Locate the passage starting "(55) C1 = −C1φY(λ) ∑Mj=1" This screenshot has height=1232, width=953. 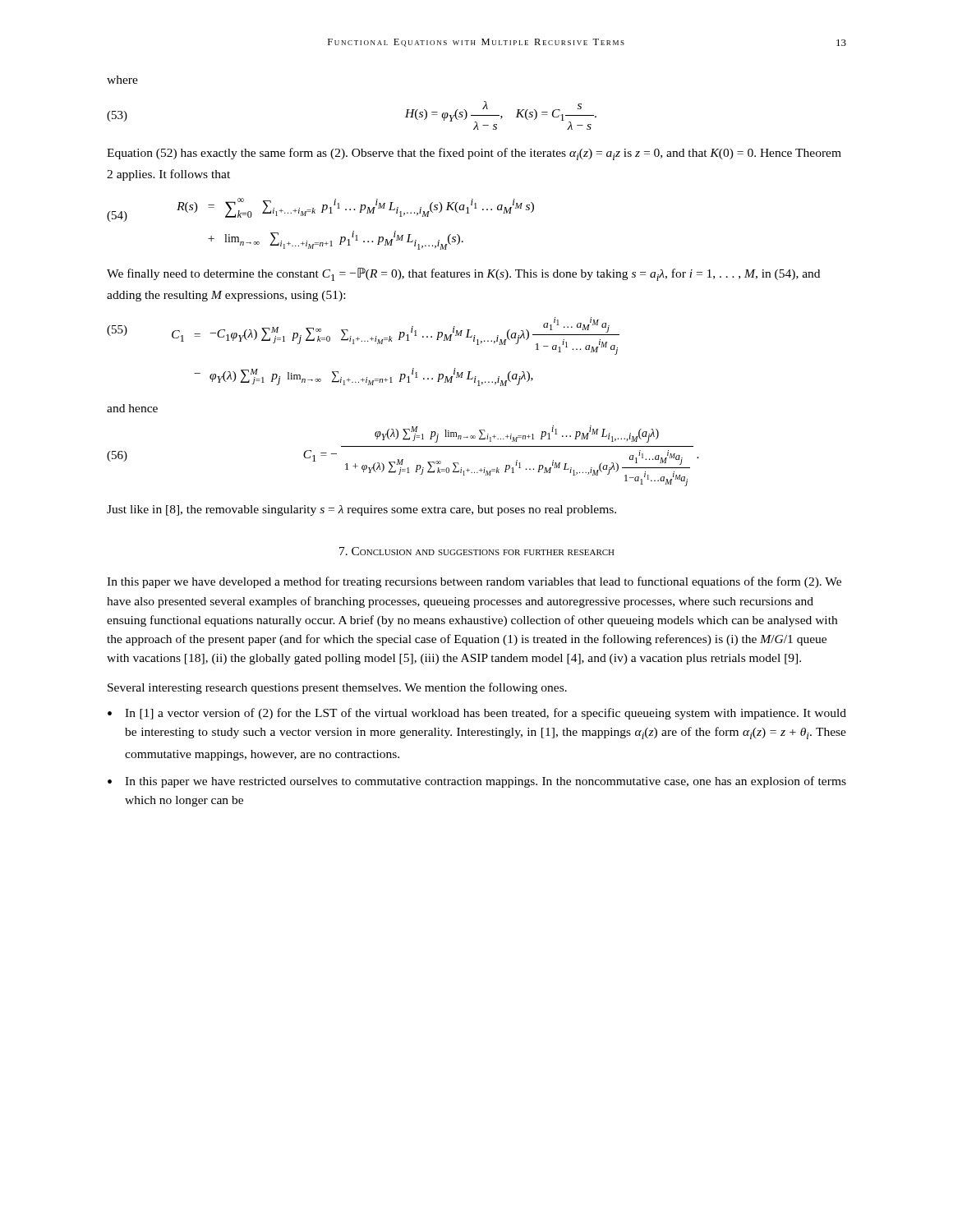[476, 351]
